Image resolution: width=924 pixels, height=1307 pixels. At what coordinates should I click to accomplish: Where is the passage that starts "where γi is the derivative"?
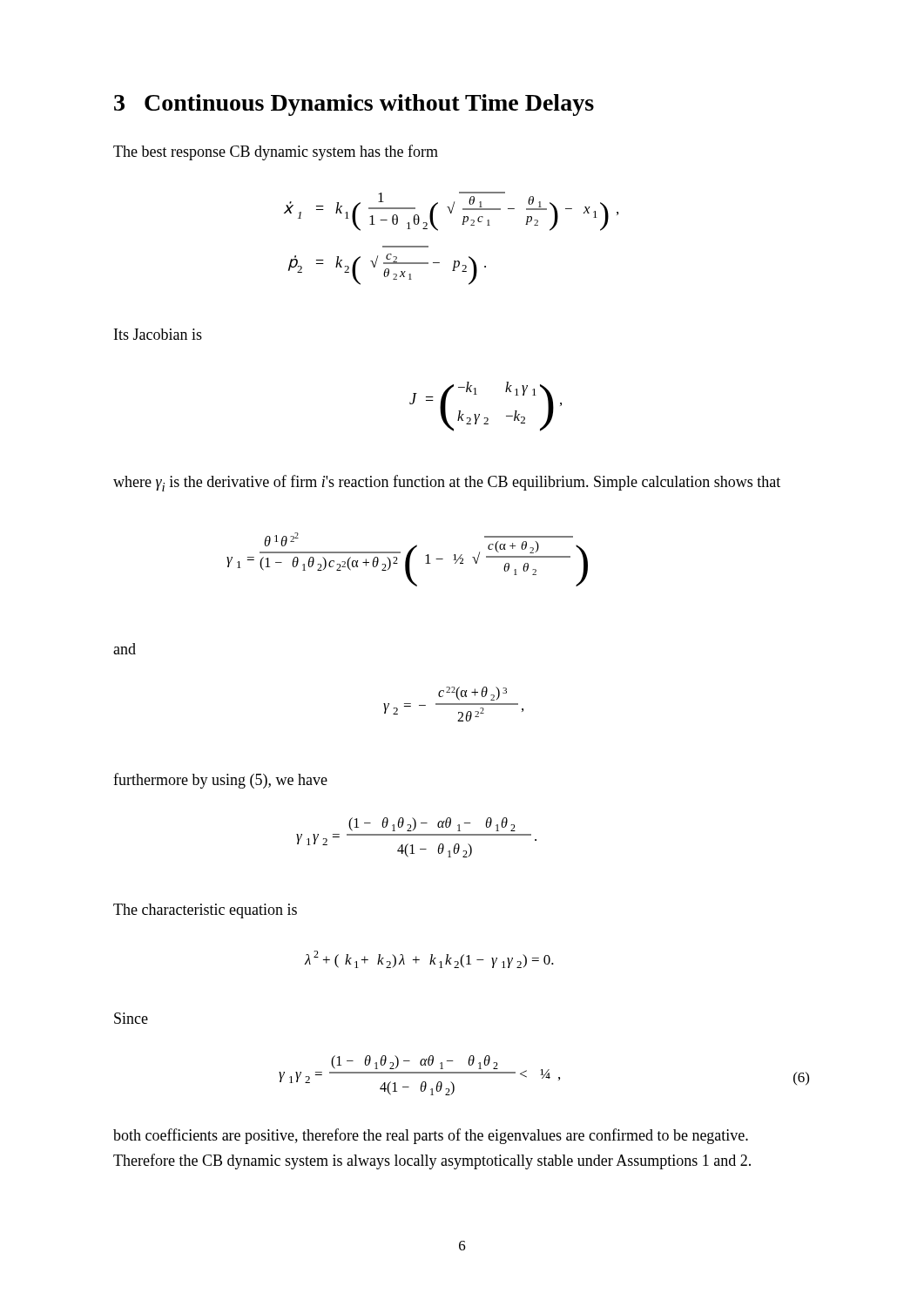[462, 484]
